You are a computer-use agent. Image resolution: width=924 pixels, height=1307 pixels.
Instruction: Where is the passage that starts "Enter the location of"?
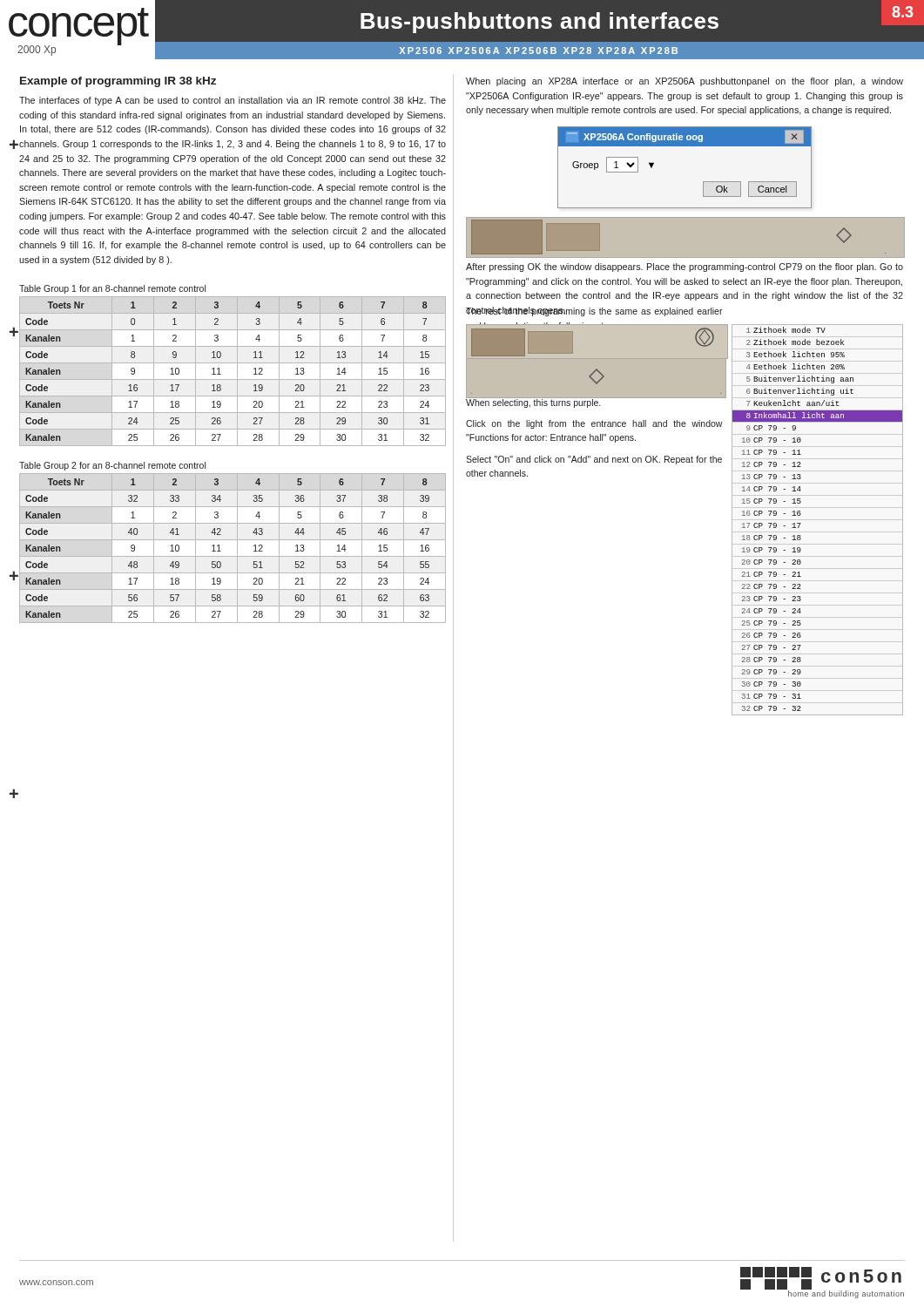coord(594,354)
